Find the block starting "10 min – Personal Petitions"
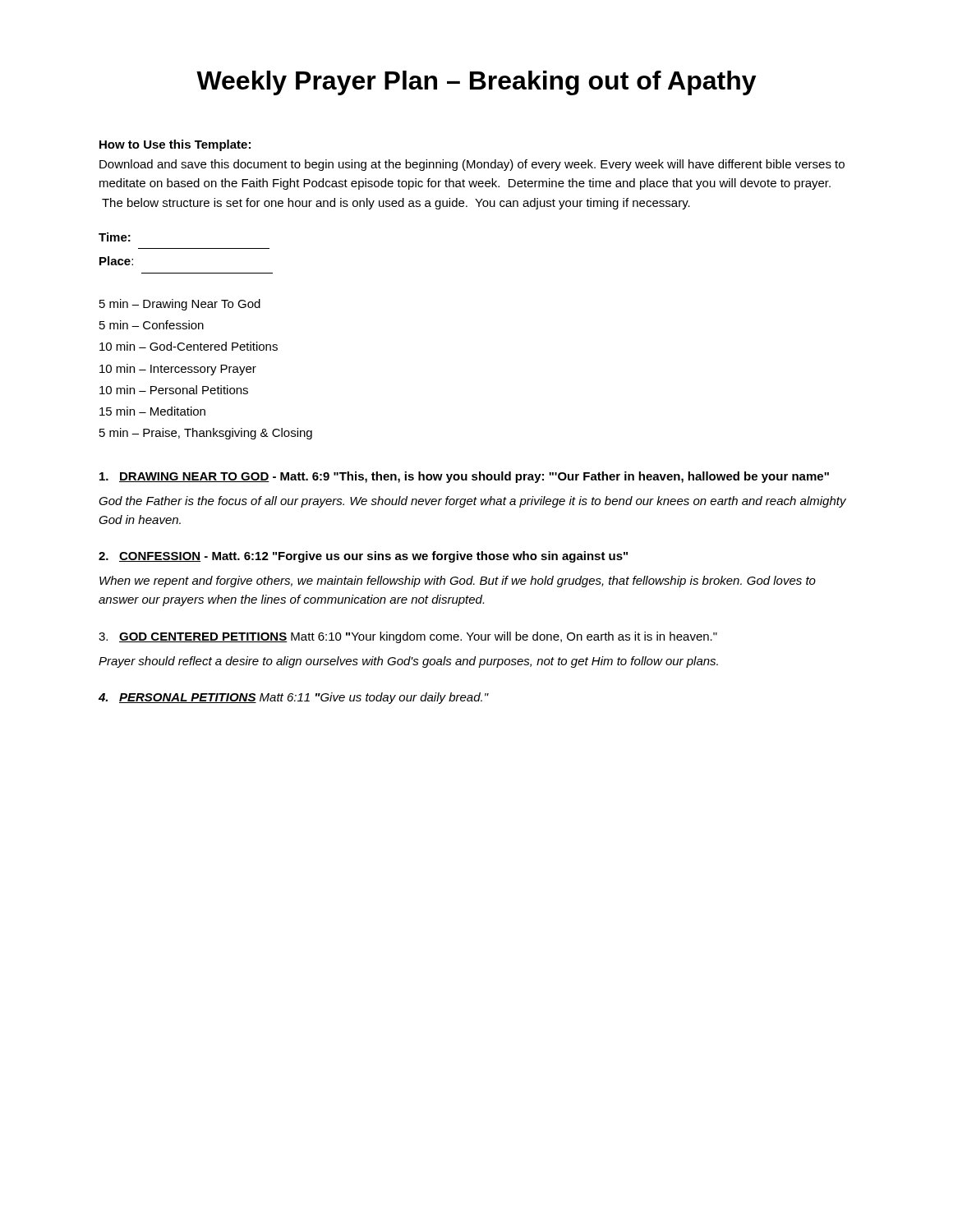 (174, 389)
